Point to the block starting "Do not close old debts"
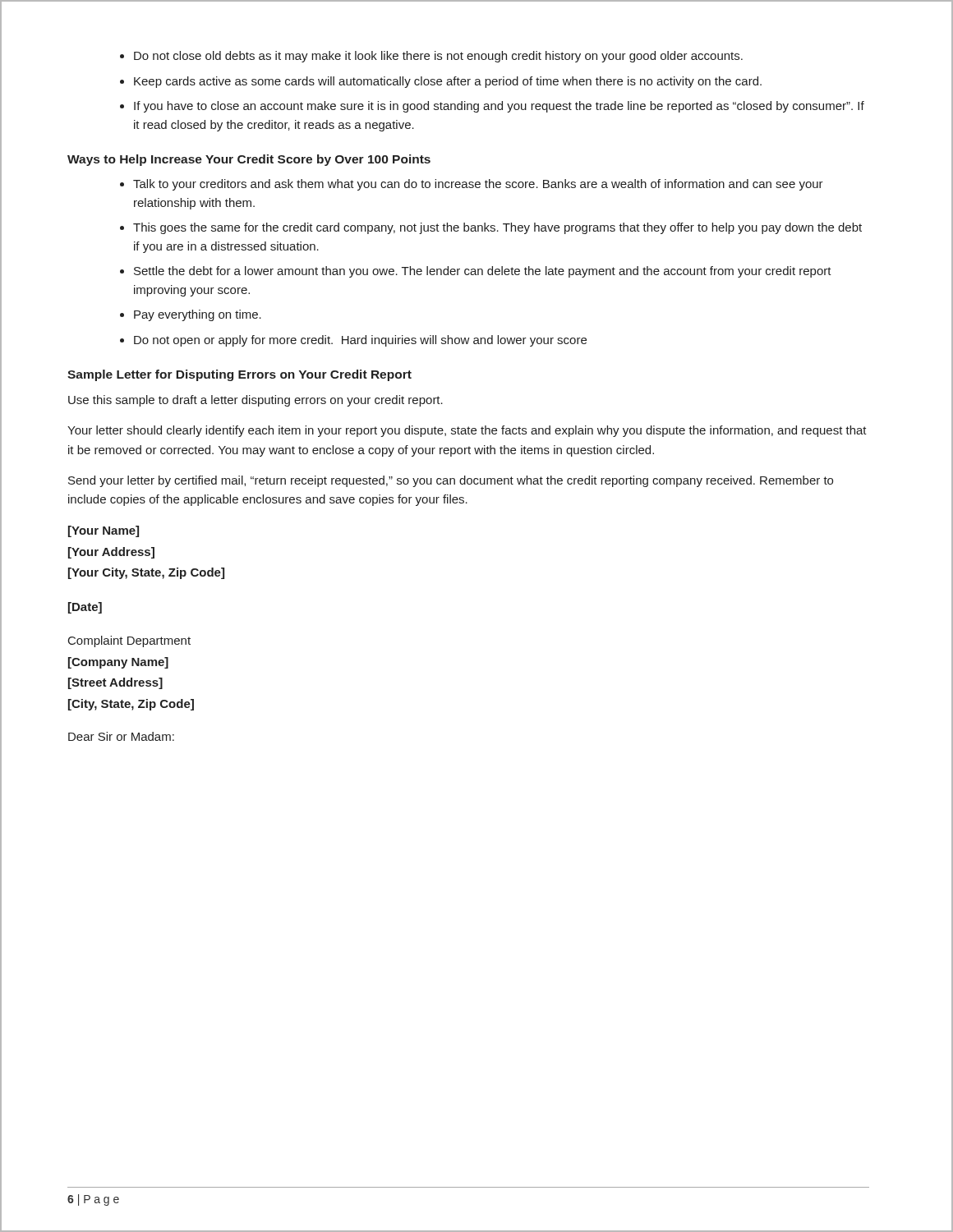953x1232 pixels. [x=438, y=55]
